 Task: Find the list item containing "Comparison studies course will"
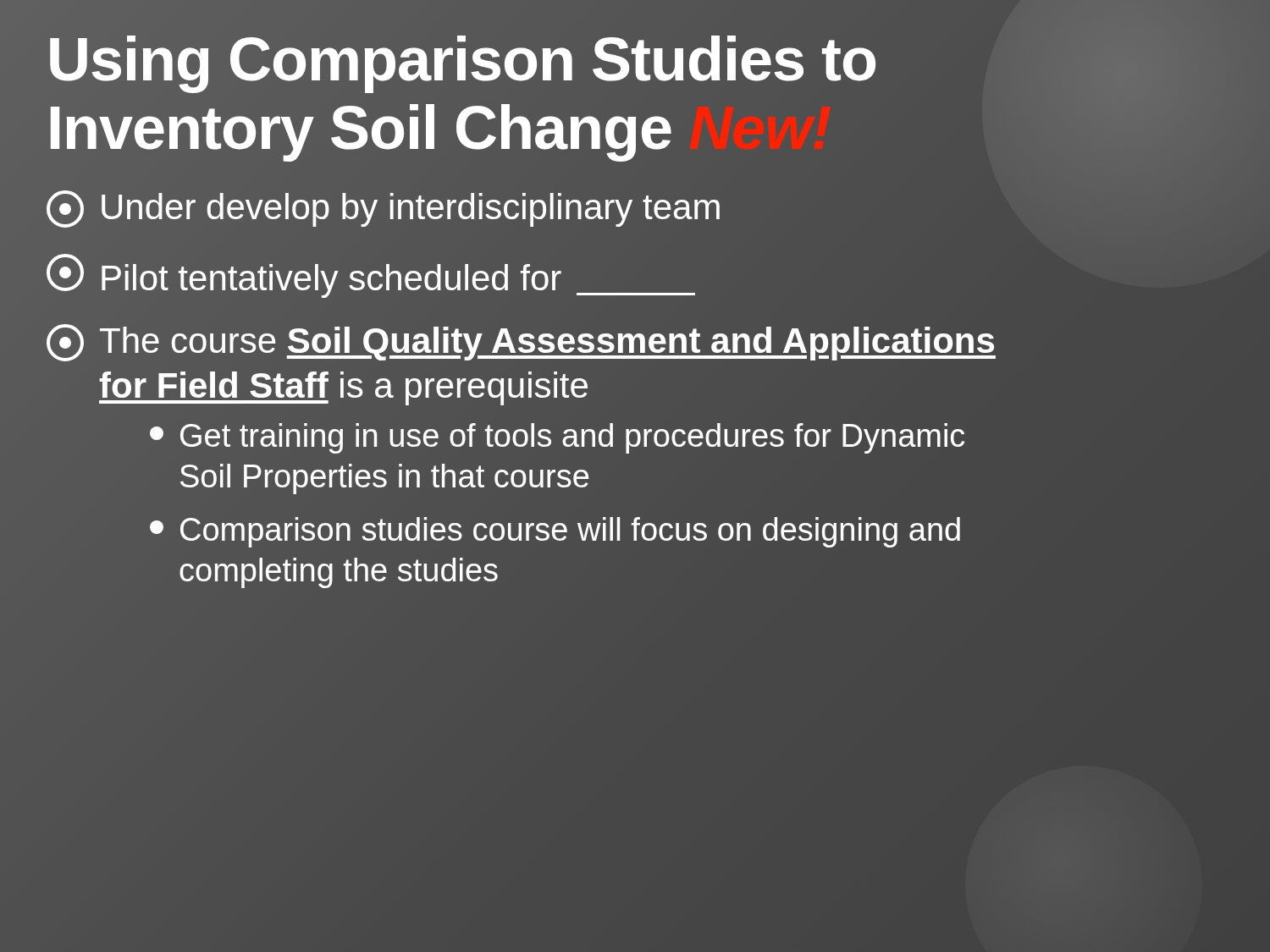(x=574, y=551)
